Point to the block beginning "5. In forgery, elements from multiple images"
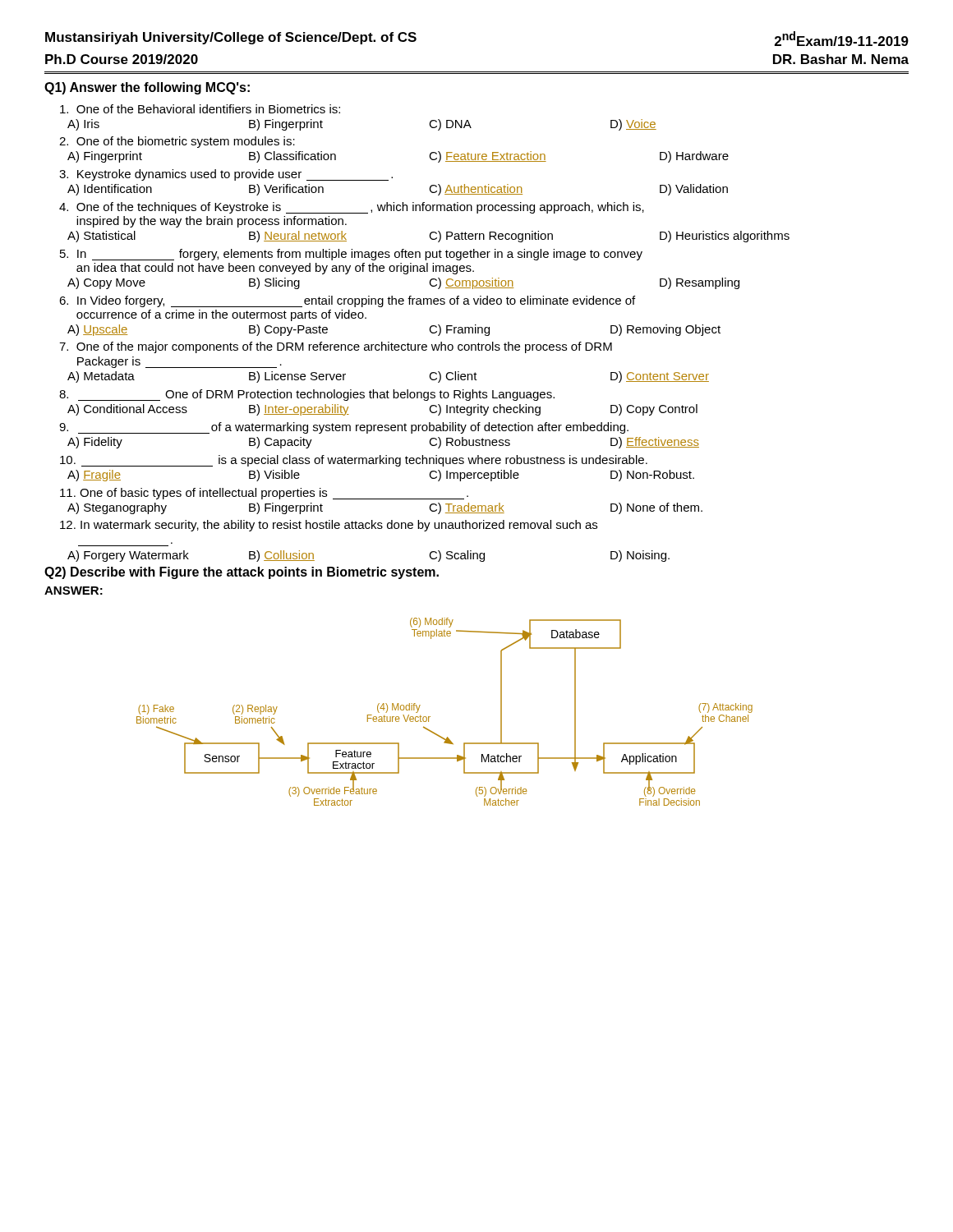 point(484,267)
